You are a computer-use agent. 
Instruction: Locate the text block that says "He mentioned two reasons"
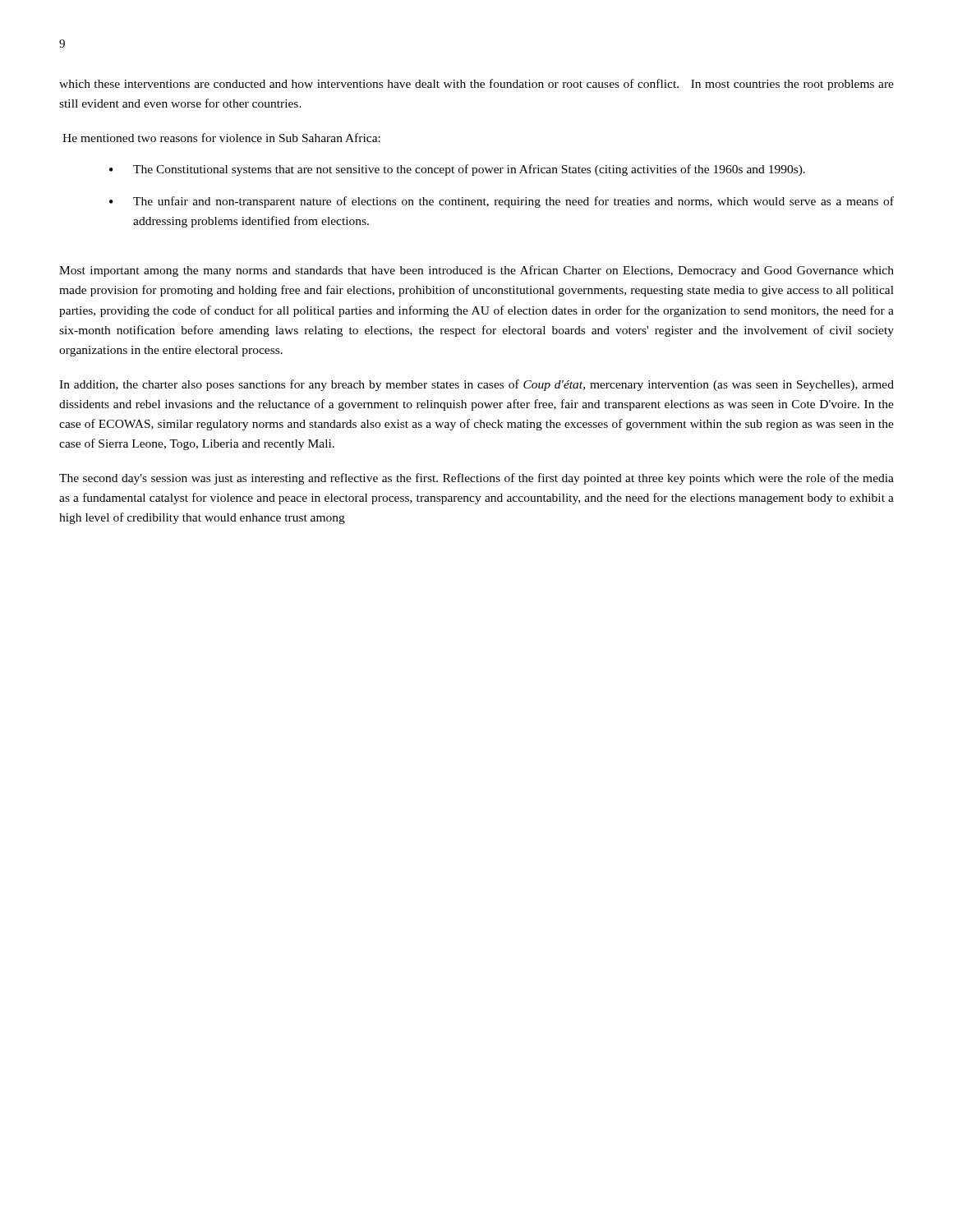click(222, 138)
